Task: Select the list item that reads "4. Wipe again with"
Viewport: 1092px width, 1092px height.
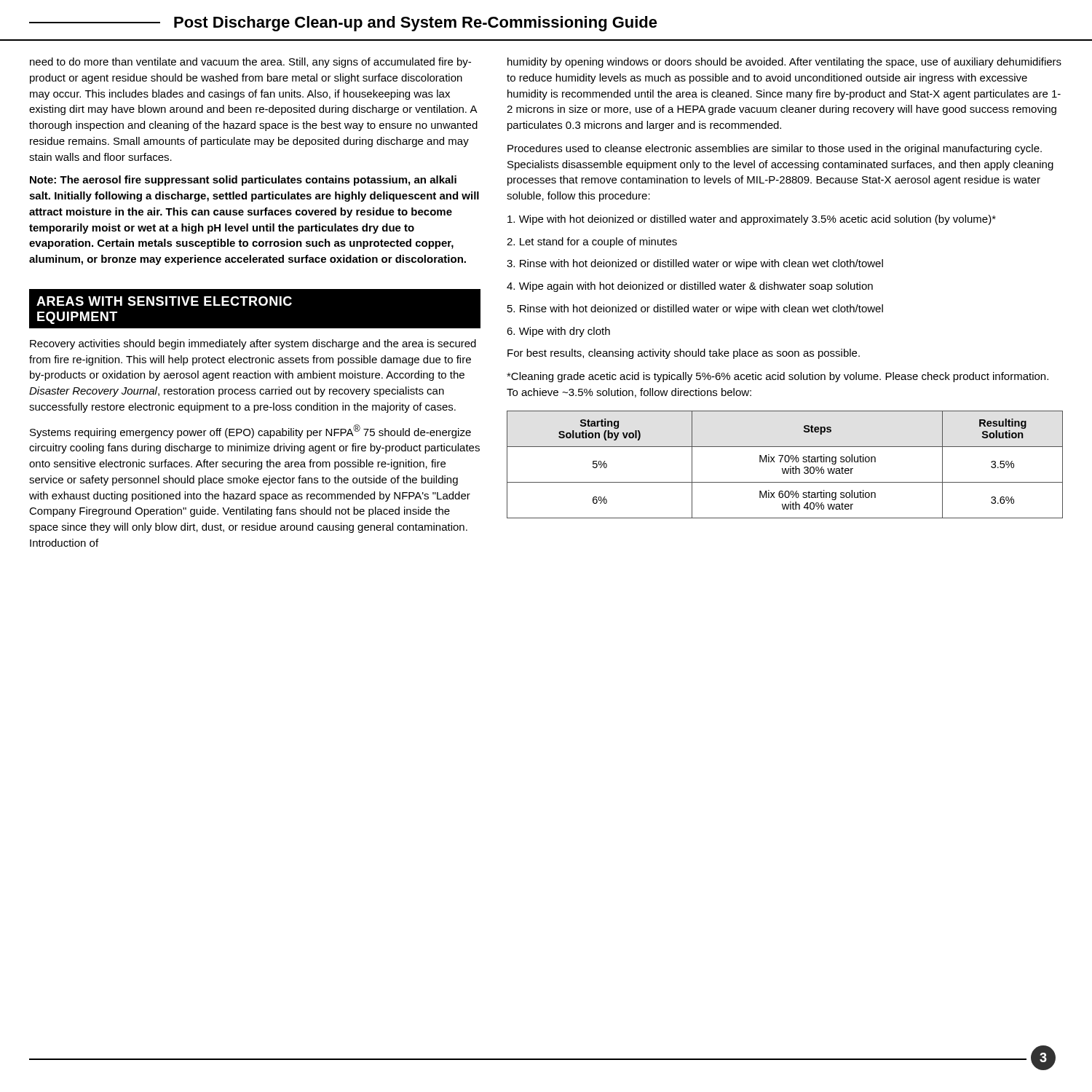Action: [x=785, y=286]
